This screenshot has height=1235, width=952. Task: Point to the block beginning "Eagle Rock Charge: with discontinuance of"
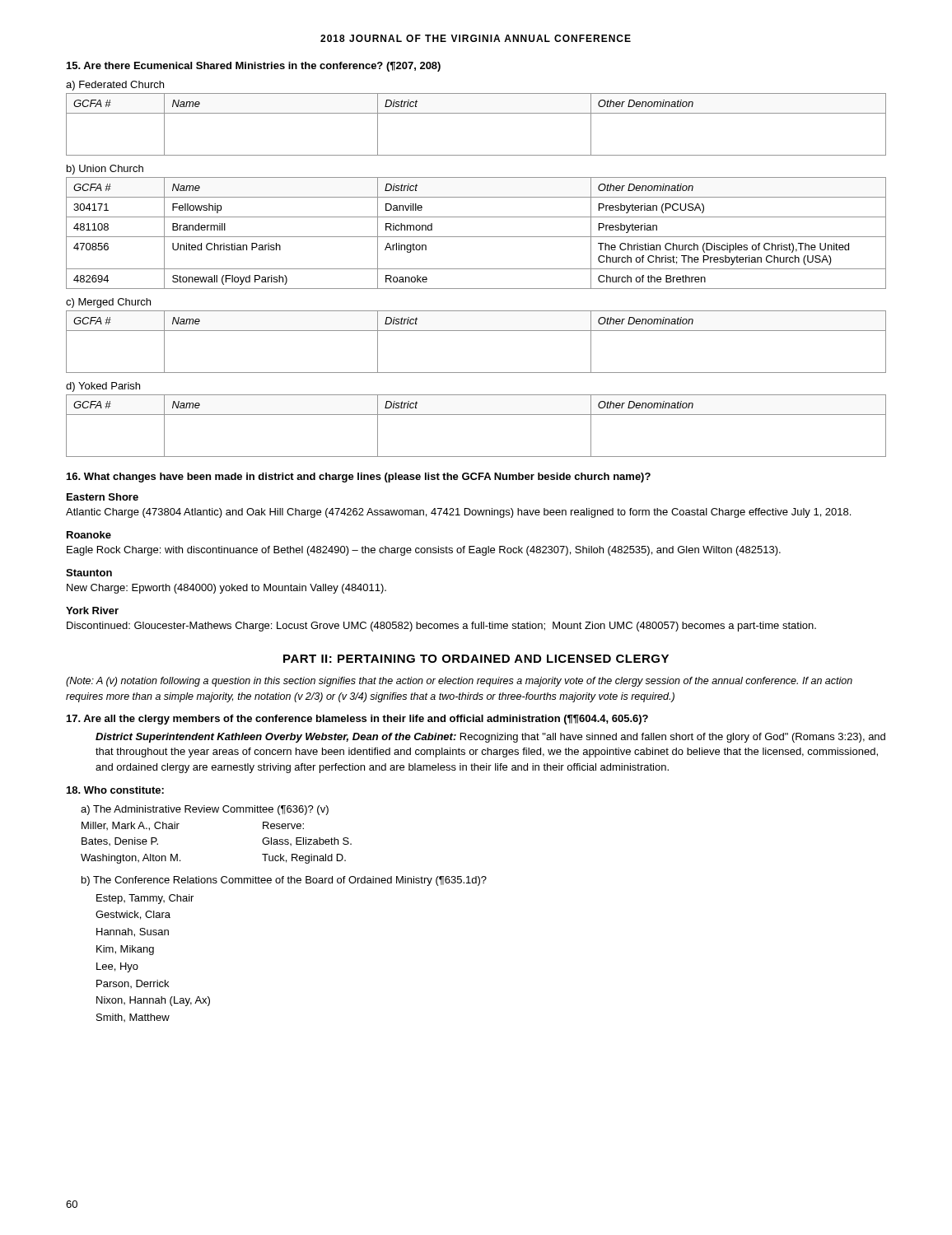click(x=424, y=549)
